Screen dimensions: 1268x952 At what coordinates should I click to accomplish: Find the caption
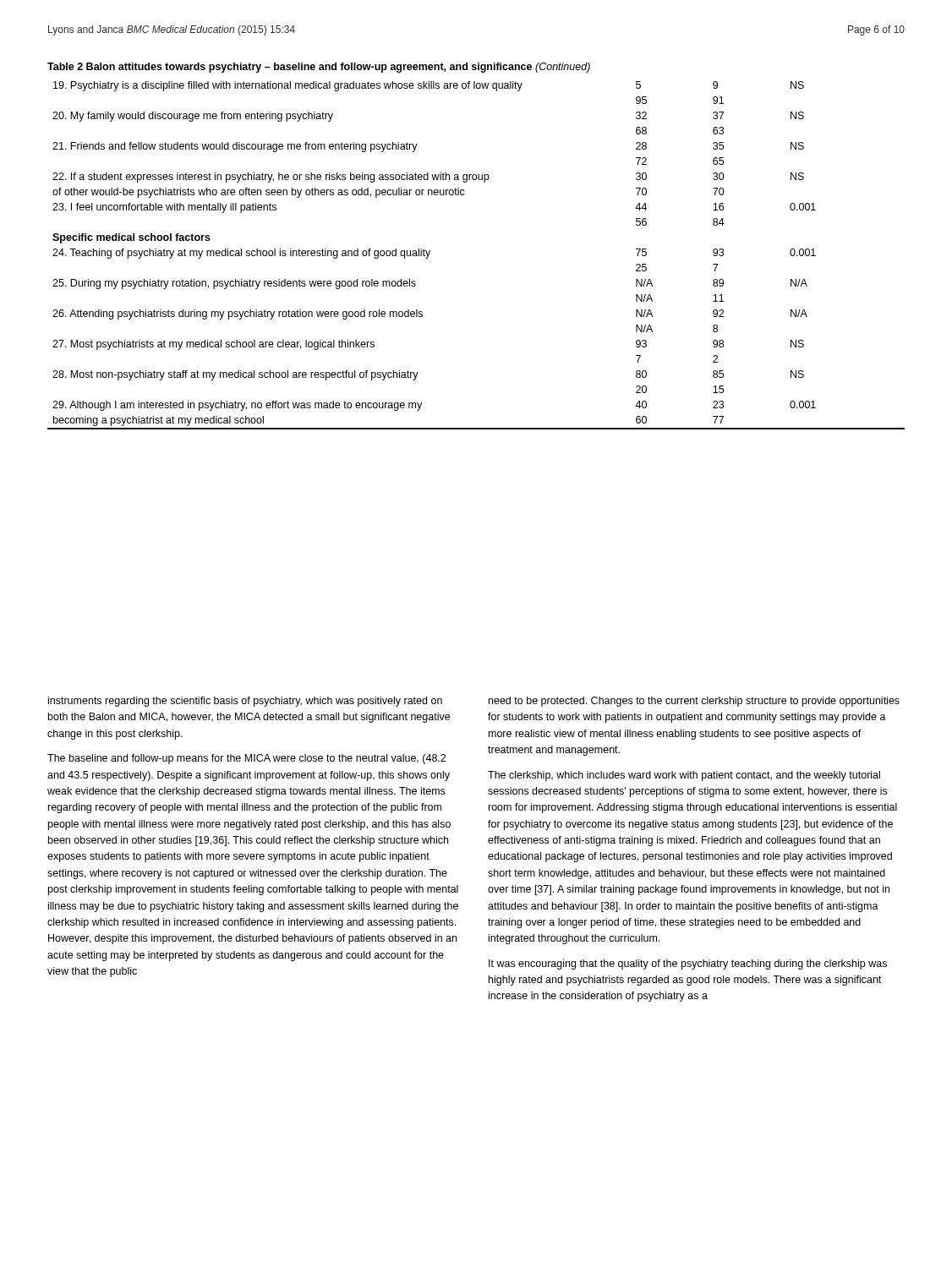point(319,67)
